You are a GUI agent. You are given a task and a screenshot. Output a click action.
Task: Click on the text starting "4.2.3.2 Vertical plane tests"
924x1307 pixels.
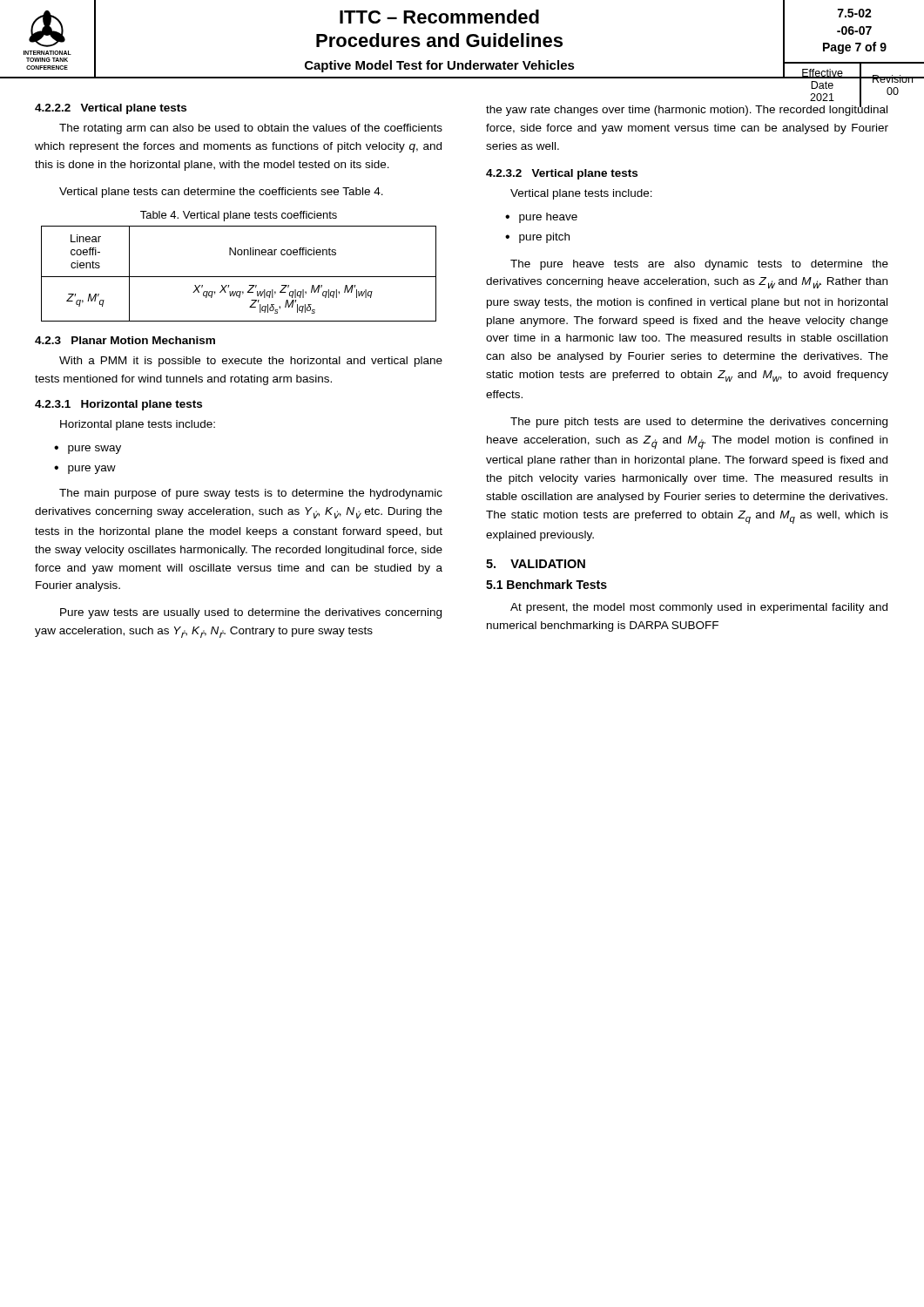coord(562,173)
